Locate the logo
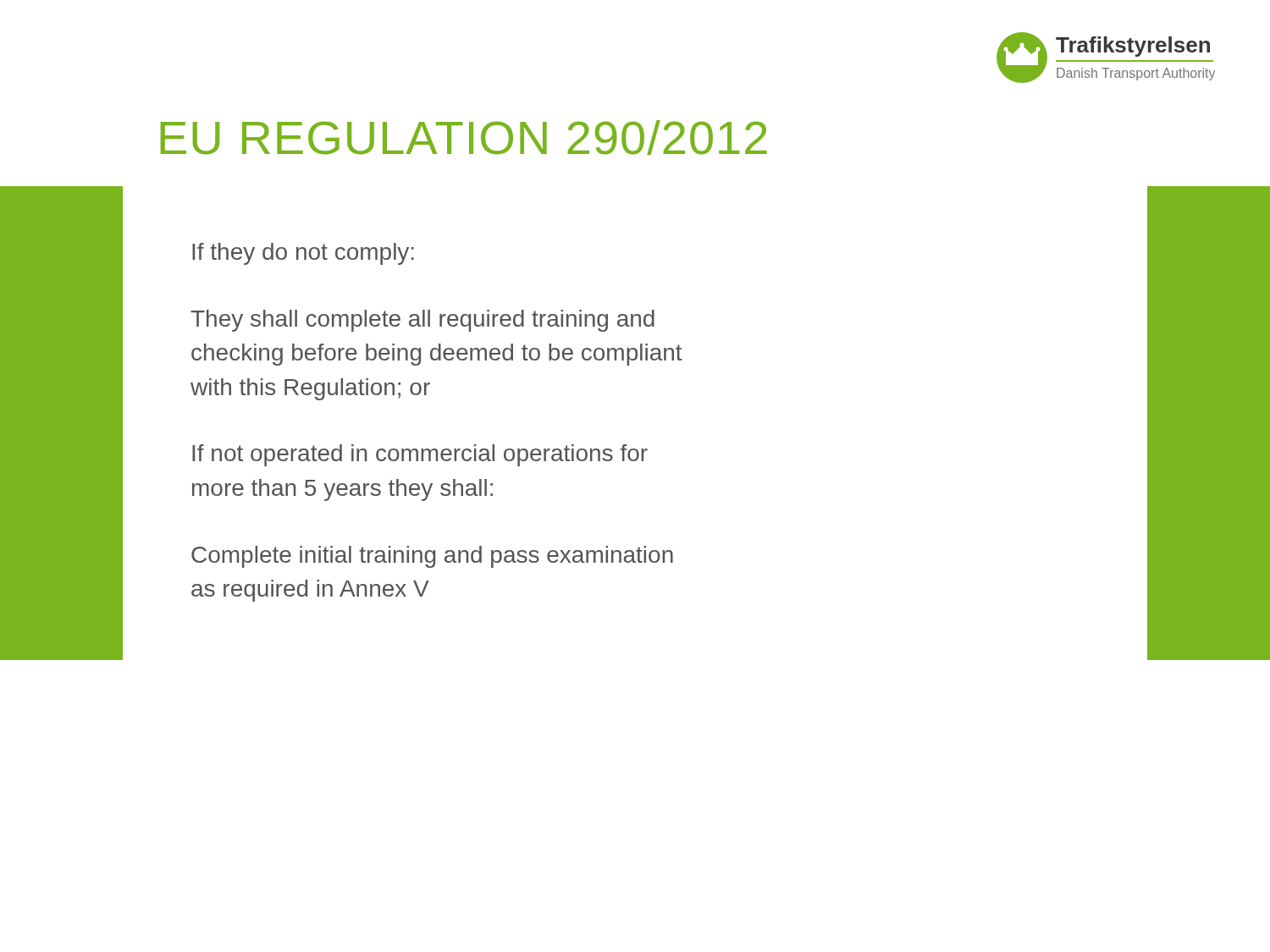This screenshot has width=1270, height=952. click(x=1105, y=65)
